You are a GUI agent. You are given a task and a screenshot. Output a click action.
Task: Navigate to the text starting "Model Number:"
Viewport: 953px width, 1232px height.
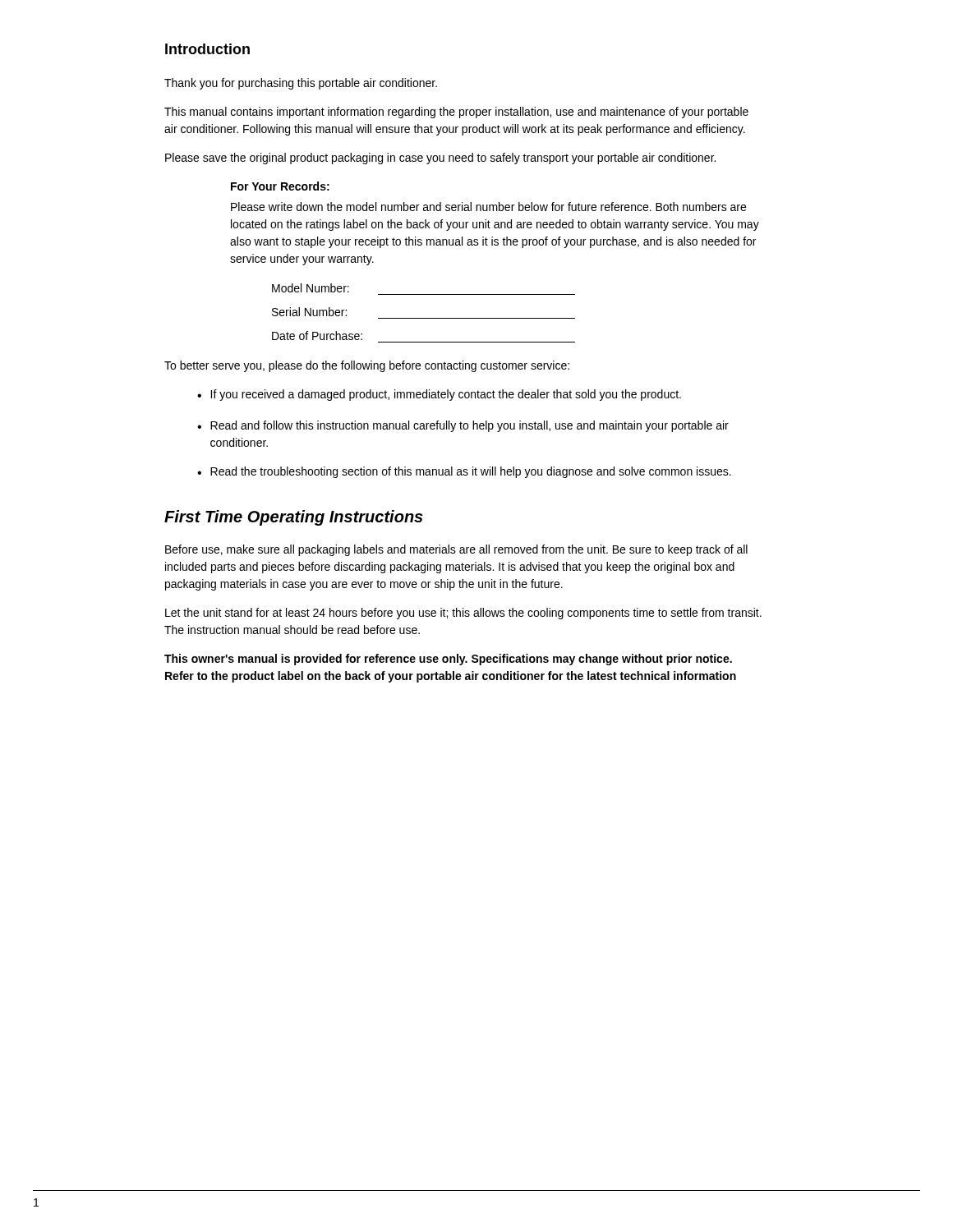pos(423,287)
